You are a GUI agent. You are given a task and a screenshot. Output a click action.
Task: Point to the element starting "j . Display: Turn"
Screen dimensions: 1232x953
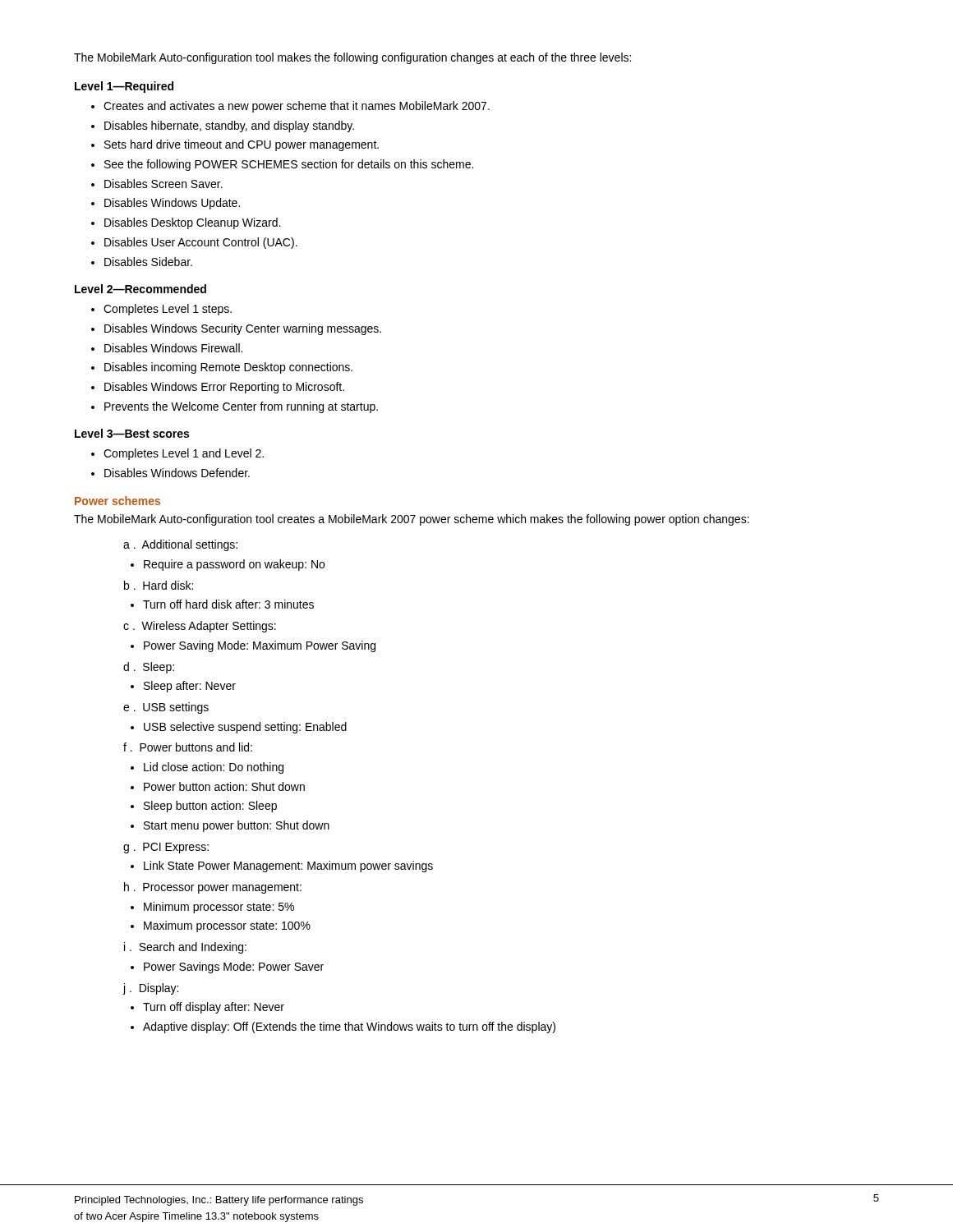[x=150, y=989]
